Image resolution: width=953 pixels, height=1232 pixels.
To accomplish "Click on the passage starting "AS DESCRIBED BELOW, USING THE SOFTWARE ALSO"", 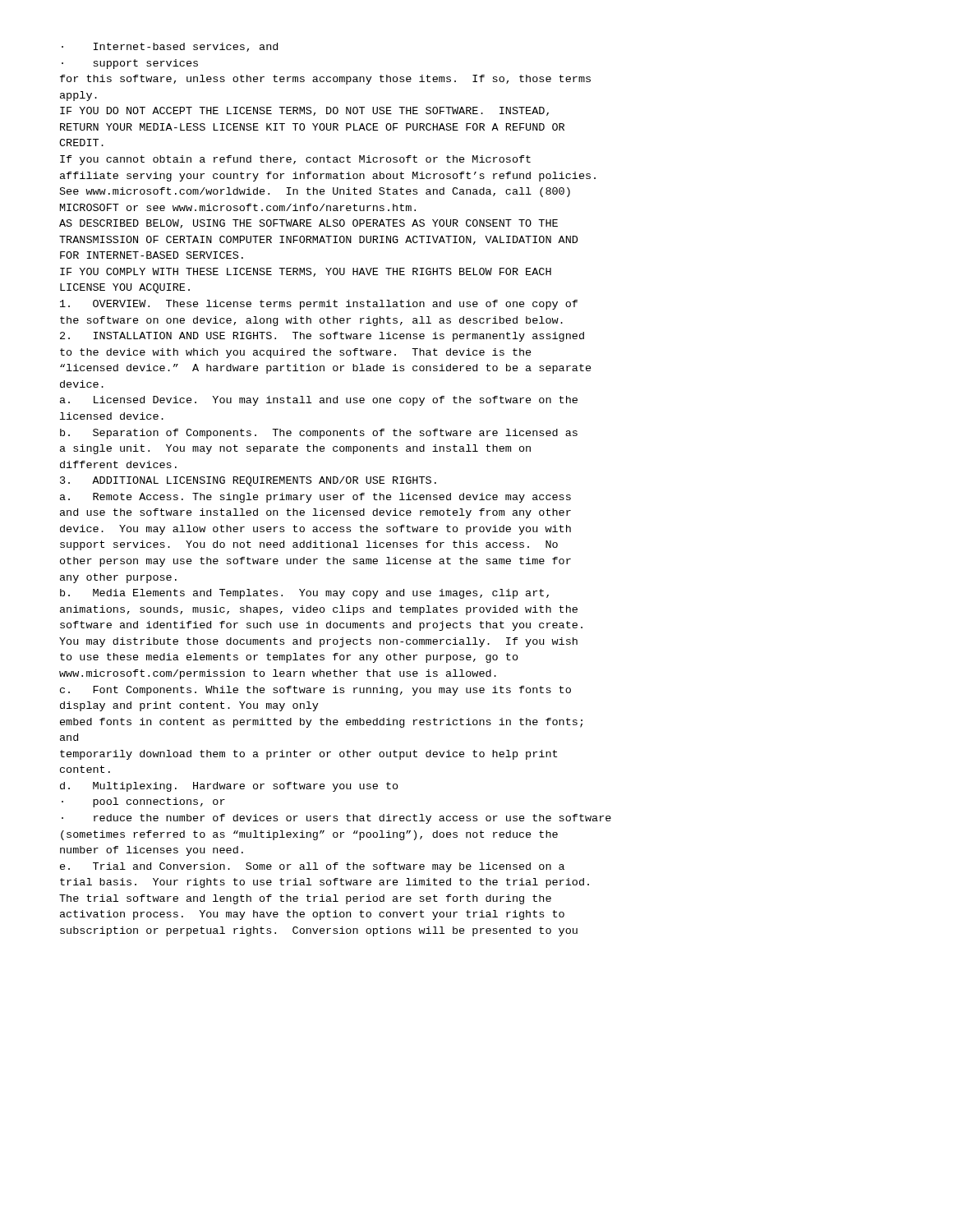I will click(319, 240).
